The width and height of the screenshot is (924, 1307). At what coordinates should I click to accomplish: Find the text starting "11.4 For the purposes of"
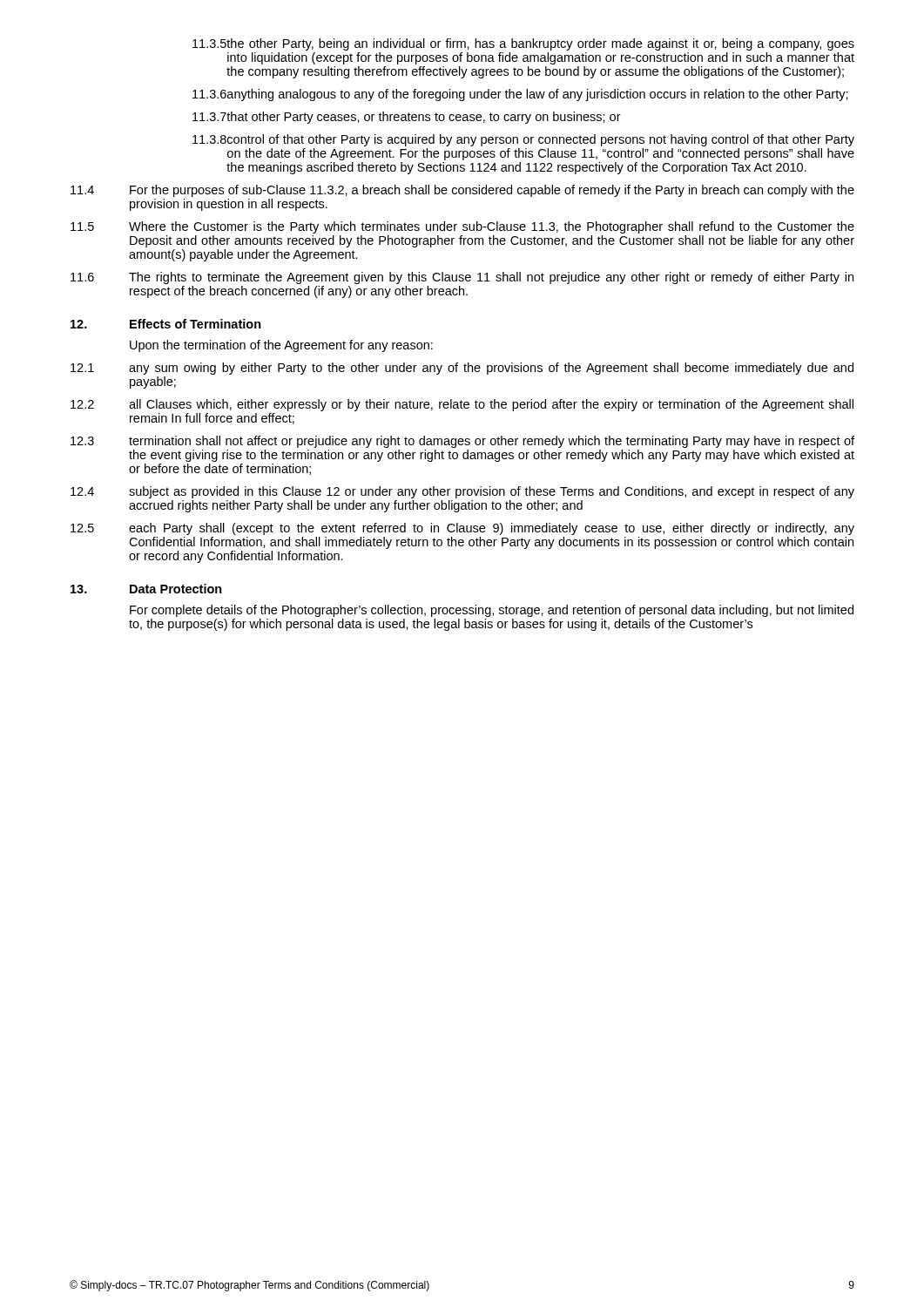coord(462,197)
